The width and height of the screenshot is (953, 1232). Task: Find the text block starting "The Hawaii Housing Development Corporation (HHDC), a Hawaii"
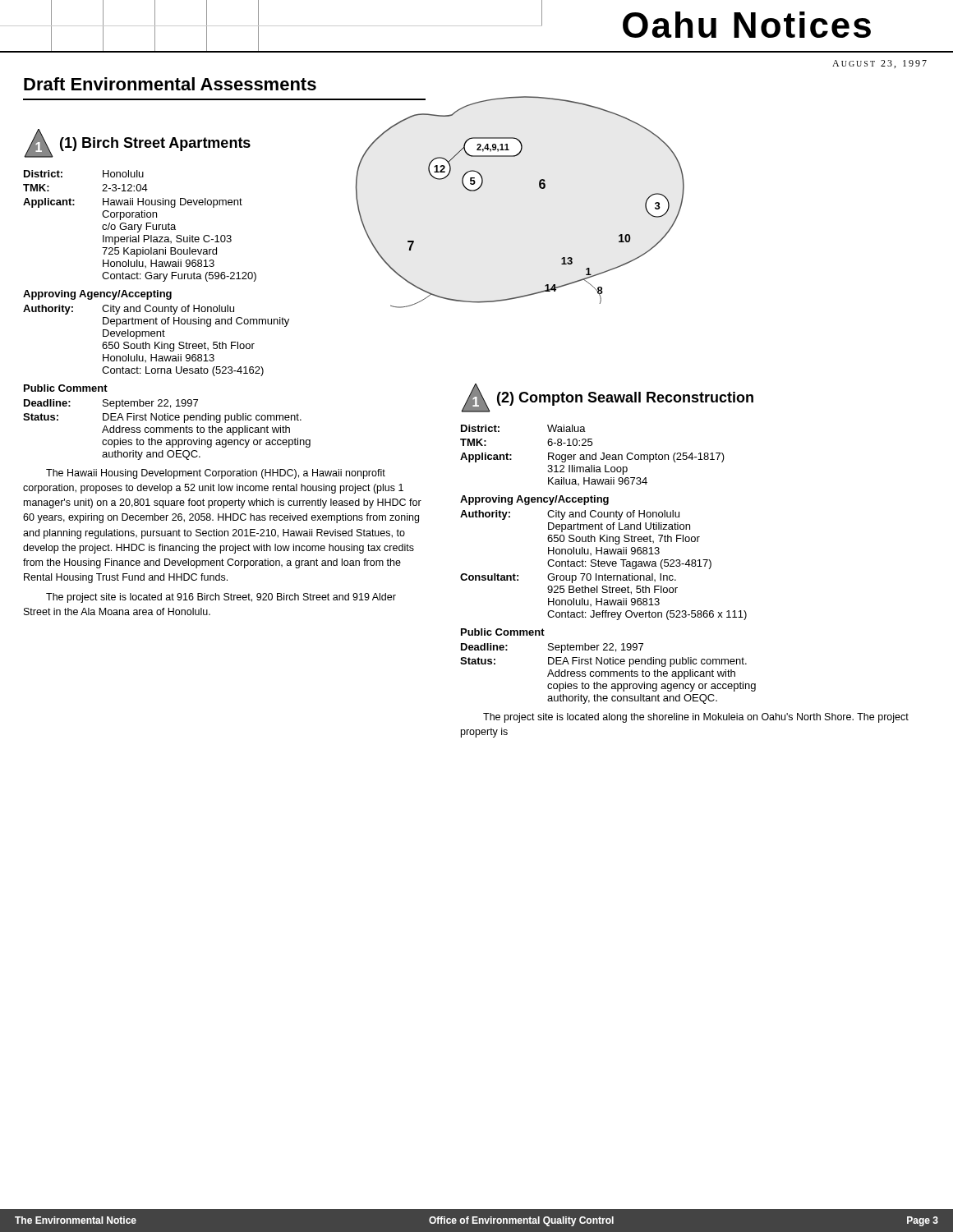(222, 525)
